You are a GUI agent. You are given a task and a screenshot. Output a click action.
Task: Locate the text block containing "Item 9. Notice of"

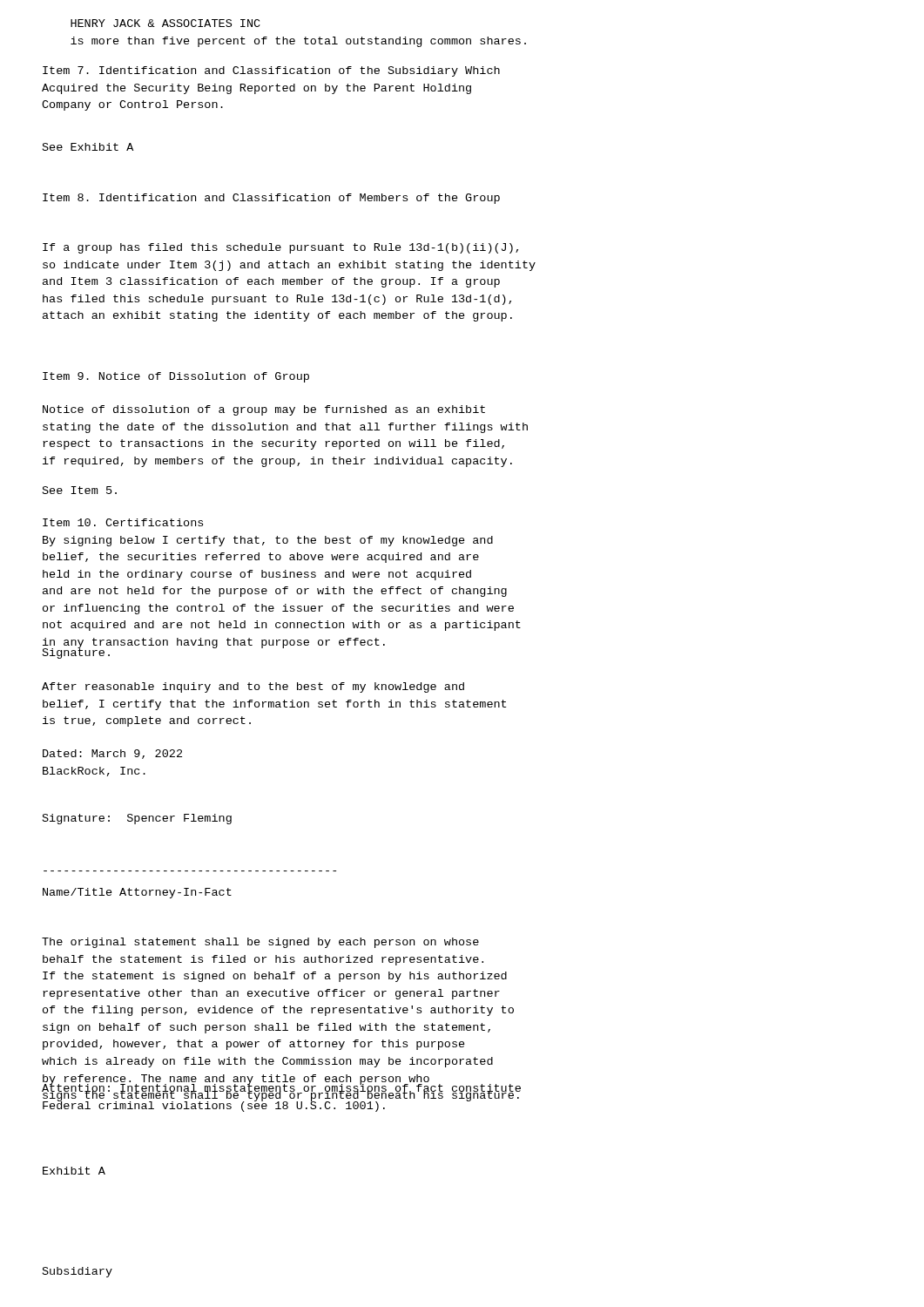tap(176, 377)
